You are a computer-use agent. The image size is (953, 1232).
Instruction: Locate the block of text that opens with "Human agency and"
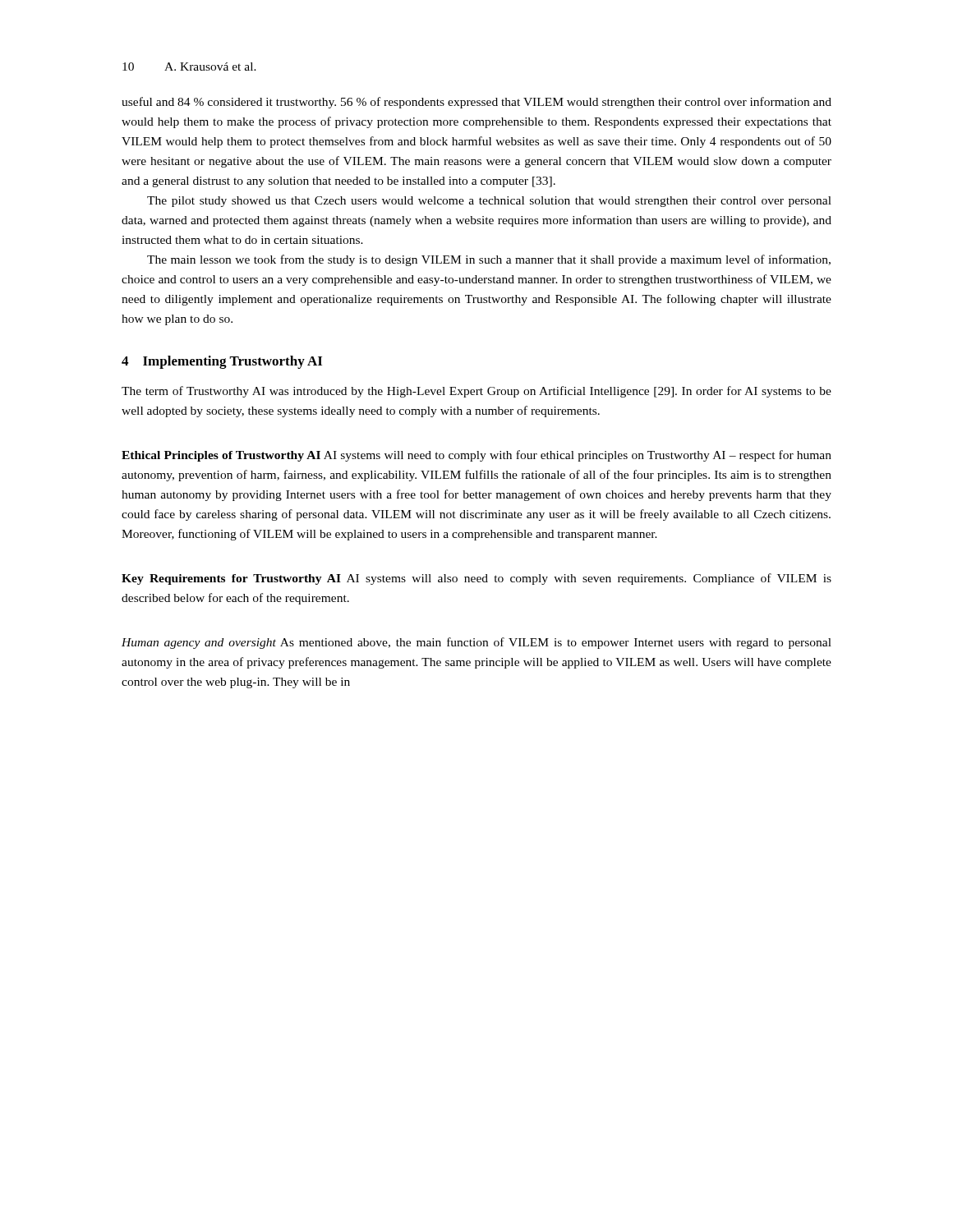click(x=476, y=662)
